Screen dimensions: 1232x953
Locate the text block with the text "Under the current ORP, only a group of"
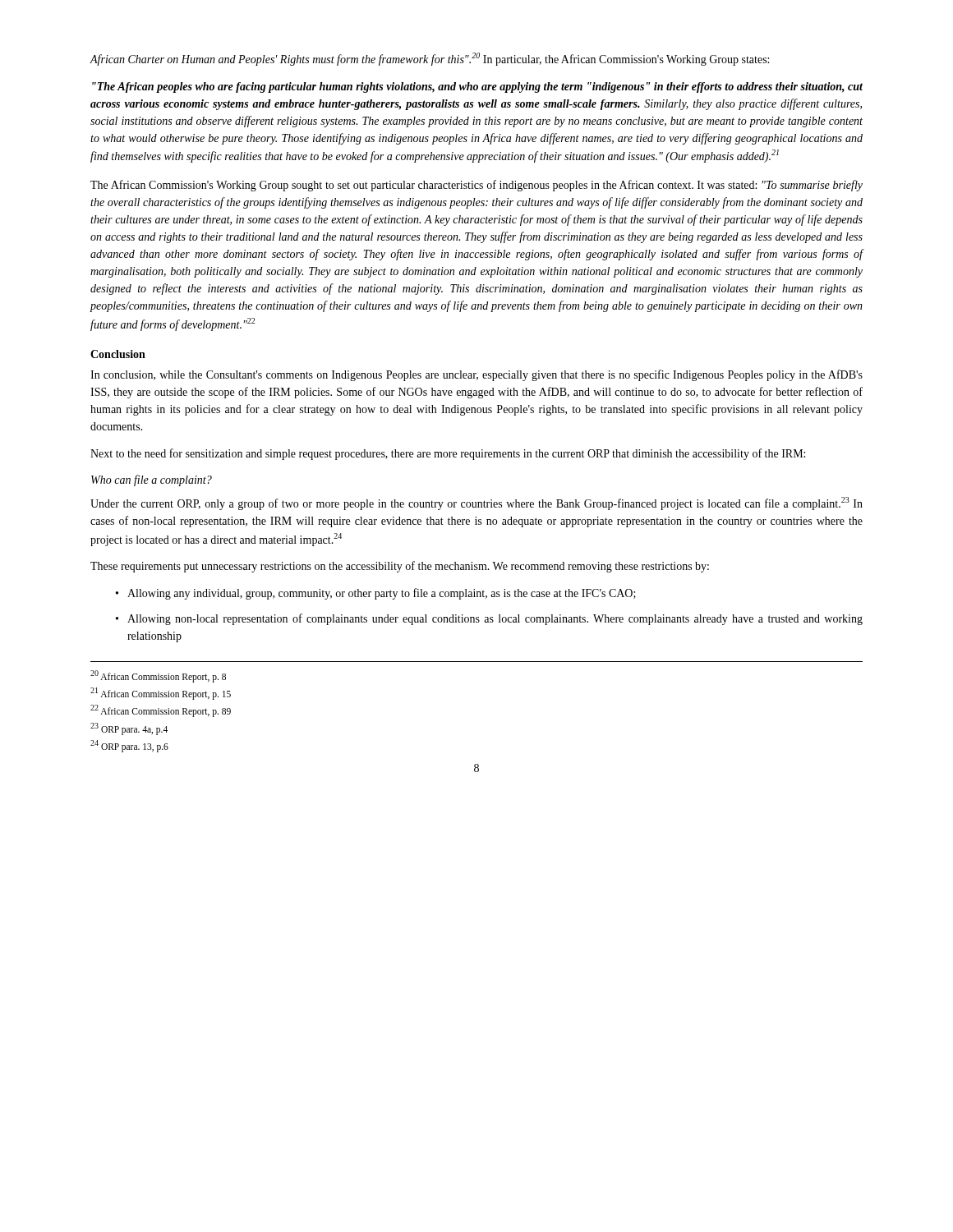pyautogui.click(x=476, y=520)
